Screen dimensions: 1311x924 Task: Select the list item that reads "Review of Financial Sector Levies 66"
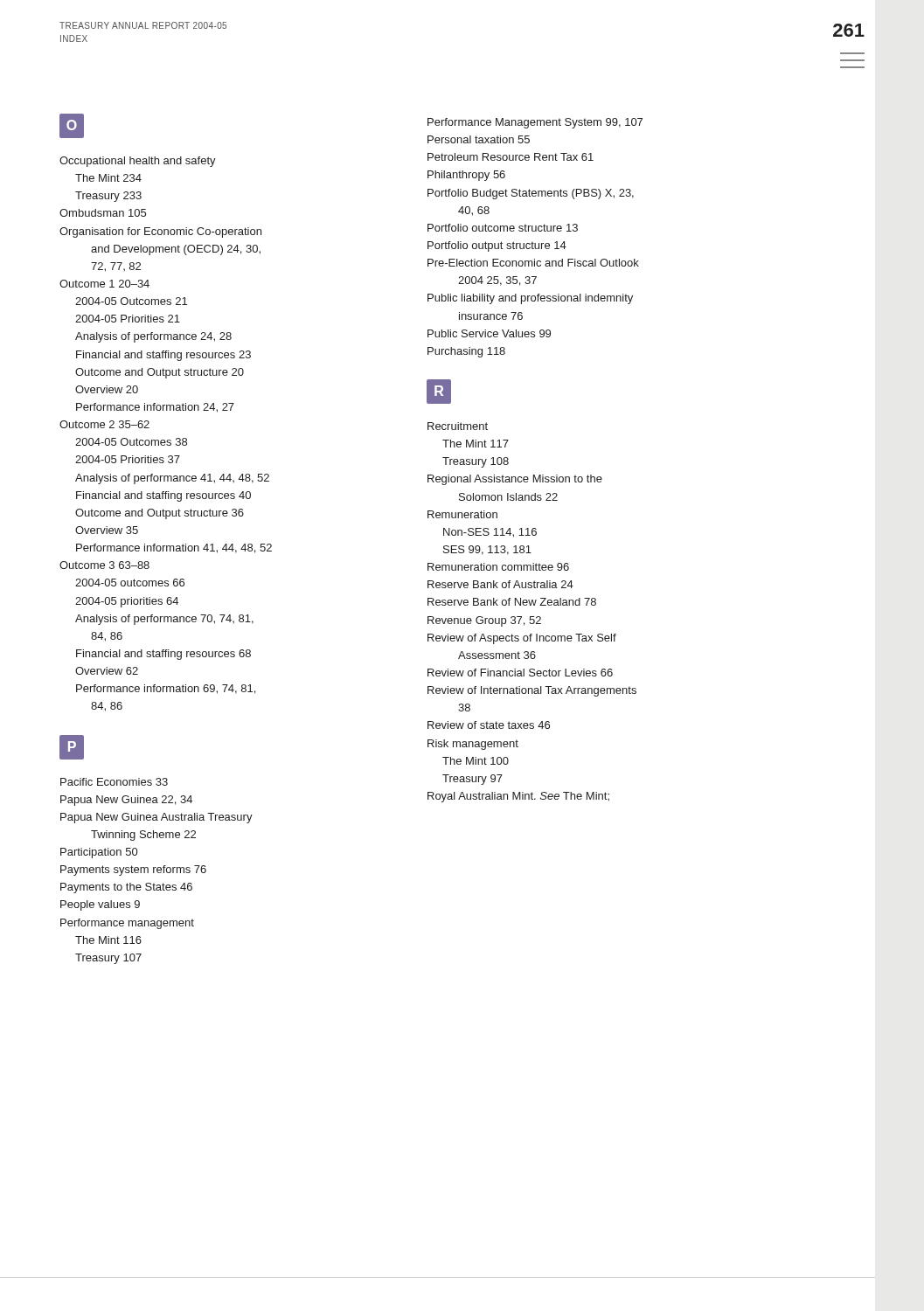610,673
